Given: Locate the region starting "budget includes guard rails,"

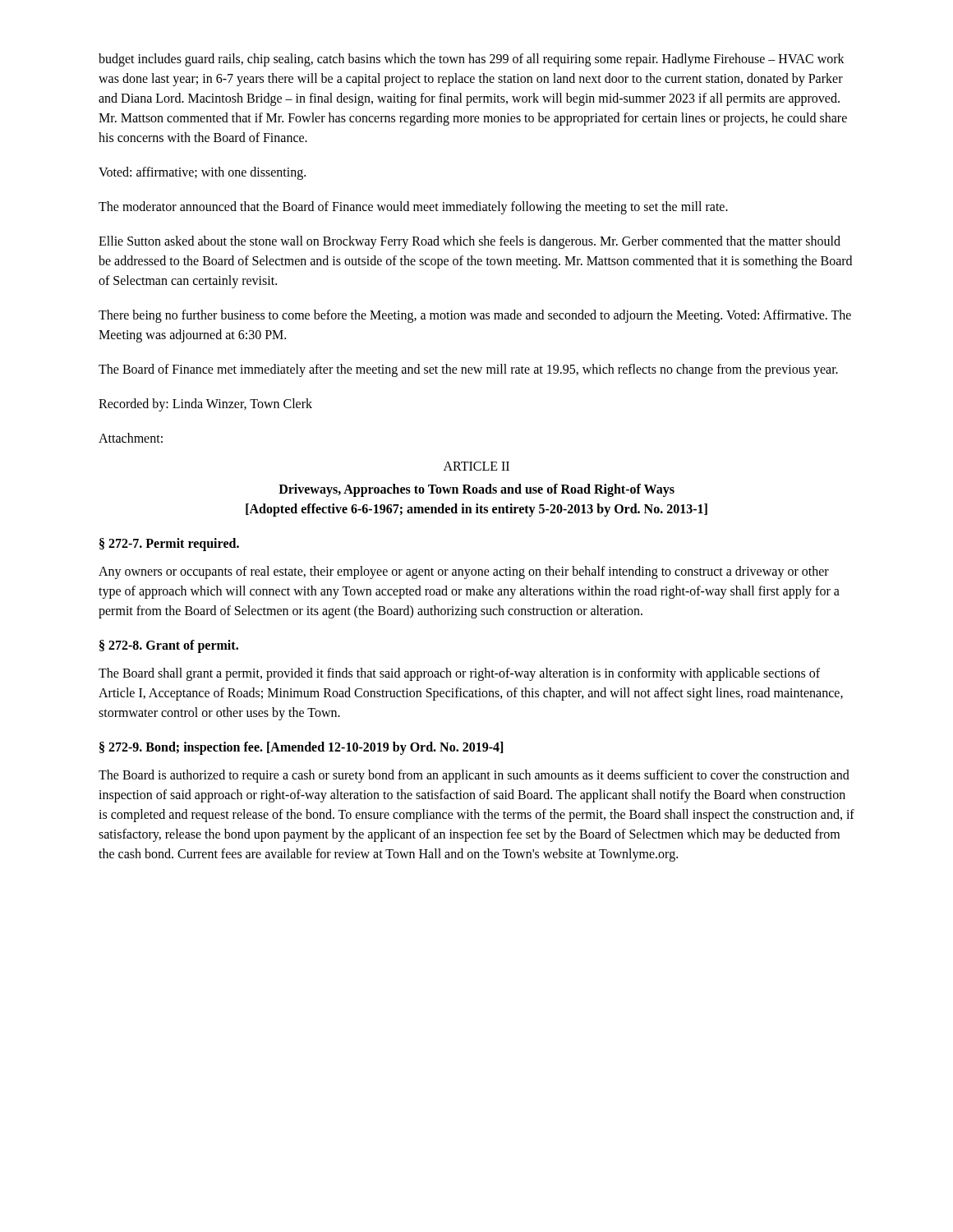Looking at the screenshot, I should coord(476,99).
